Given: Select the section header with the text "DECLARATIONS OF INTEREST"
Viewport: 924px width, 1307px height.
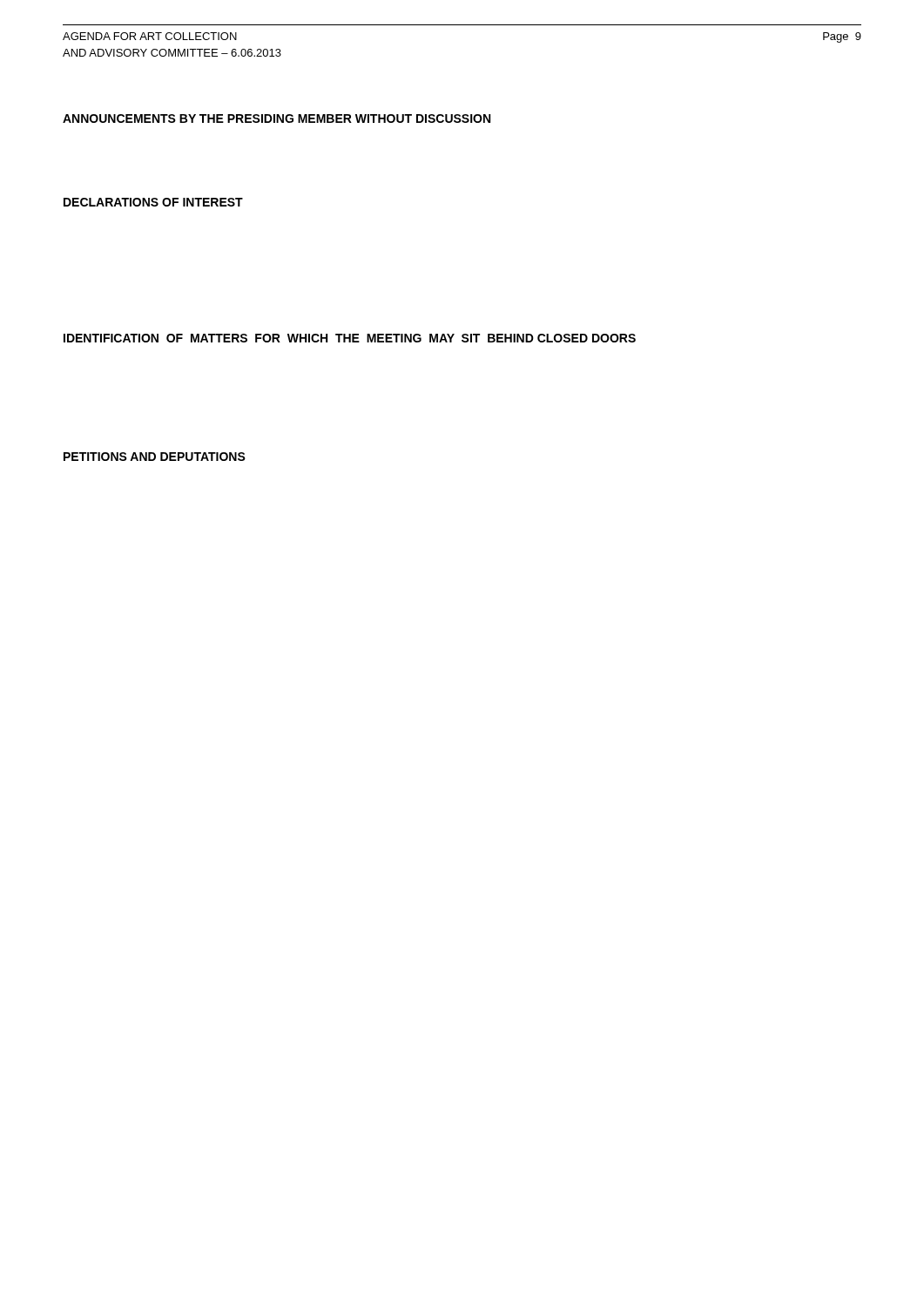Looking at the screenshot, I should click(x=153, y=202).
